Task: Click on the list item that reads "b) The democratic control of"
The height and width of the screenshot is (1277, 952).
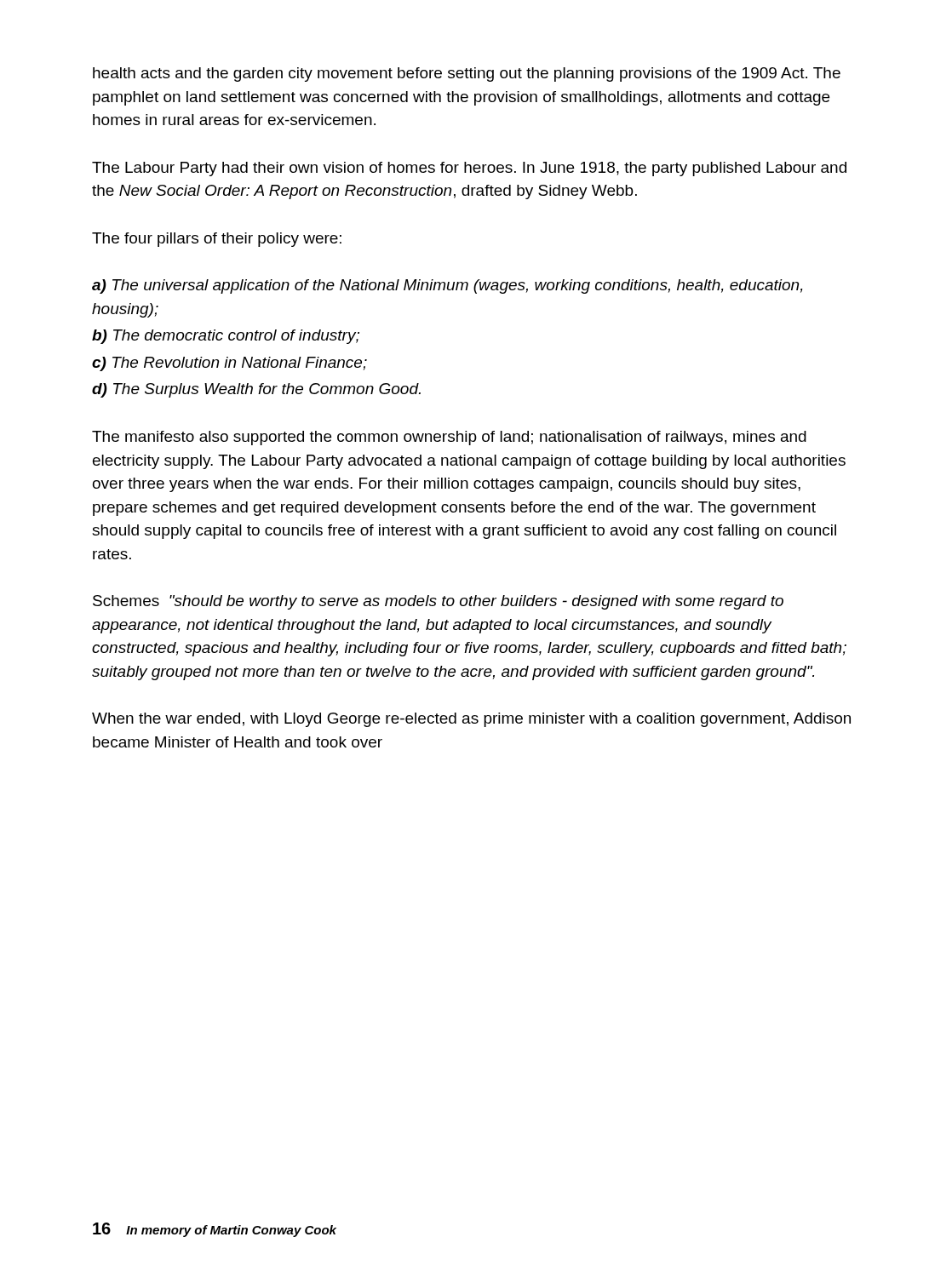Action: tap(226, 335)
